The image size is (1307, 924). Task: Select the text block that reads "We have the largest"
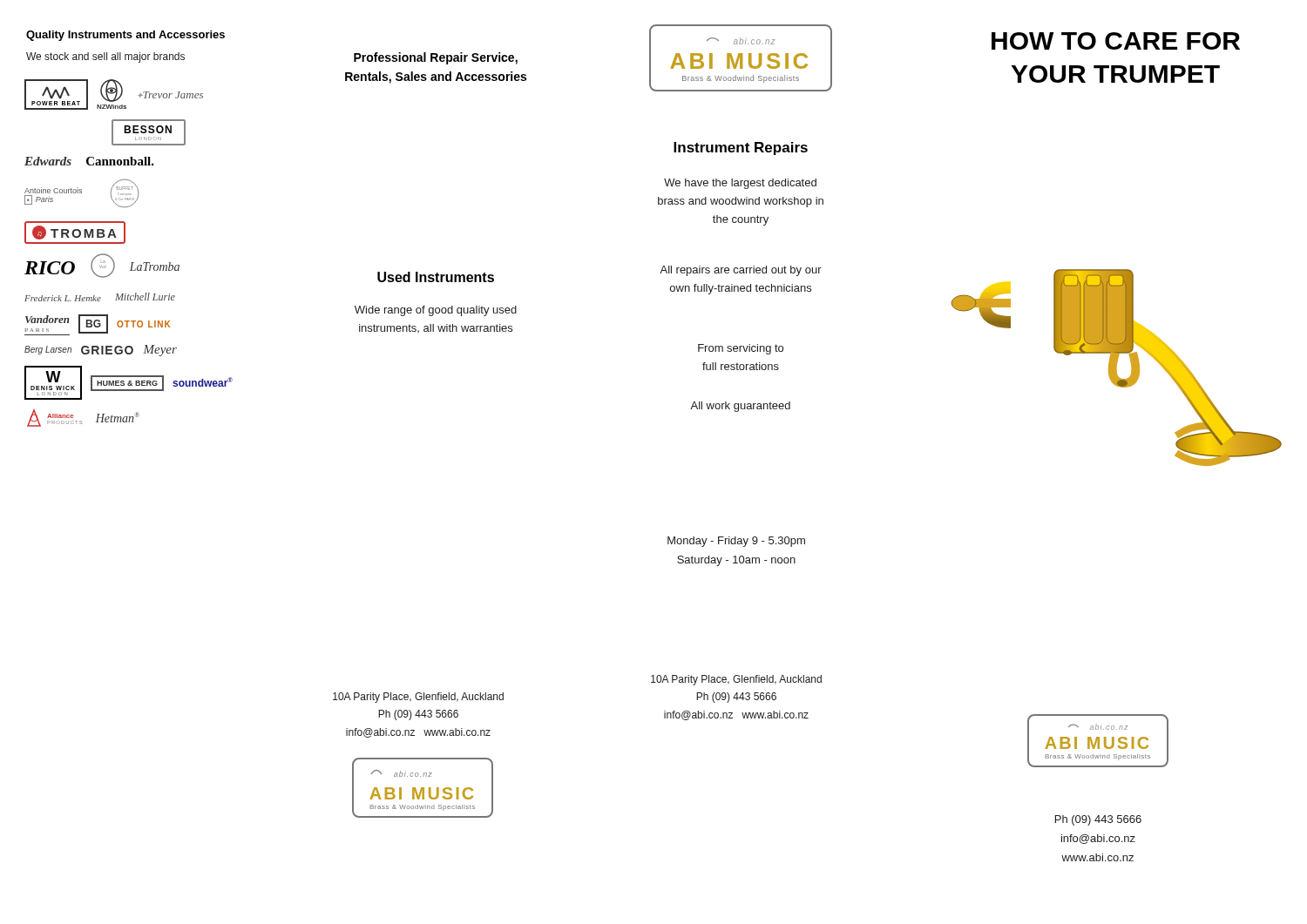pos(741,201)
